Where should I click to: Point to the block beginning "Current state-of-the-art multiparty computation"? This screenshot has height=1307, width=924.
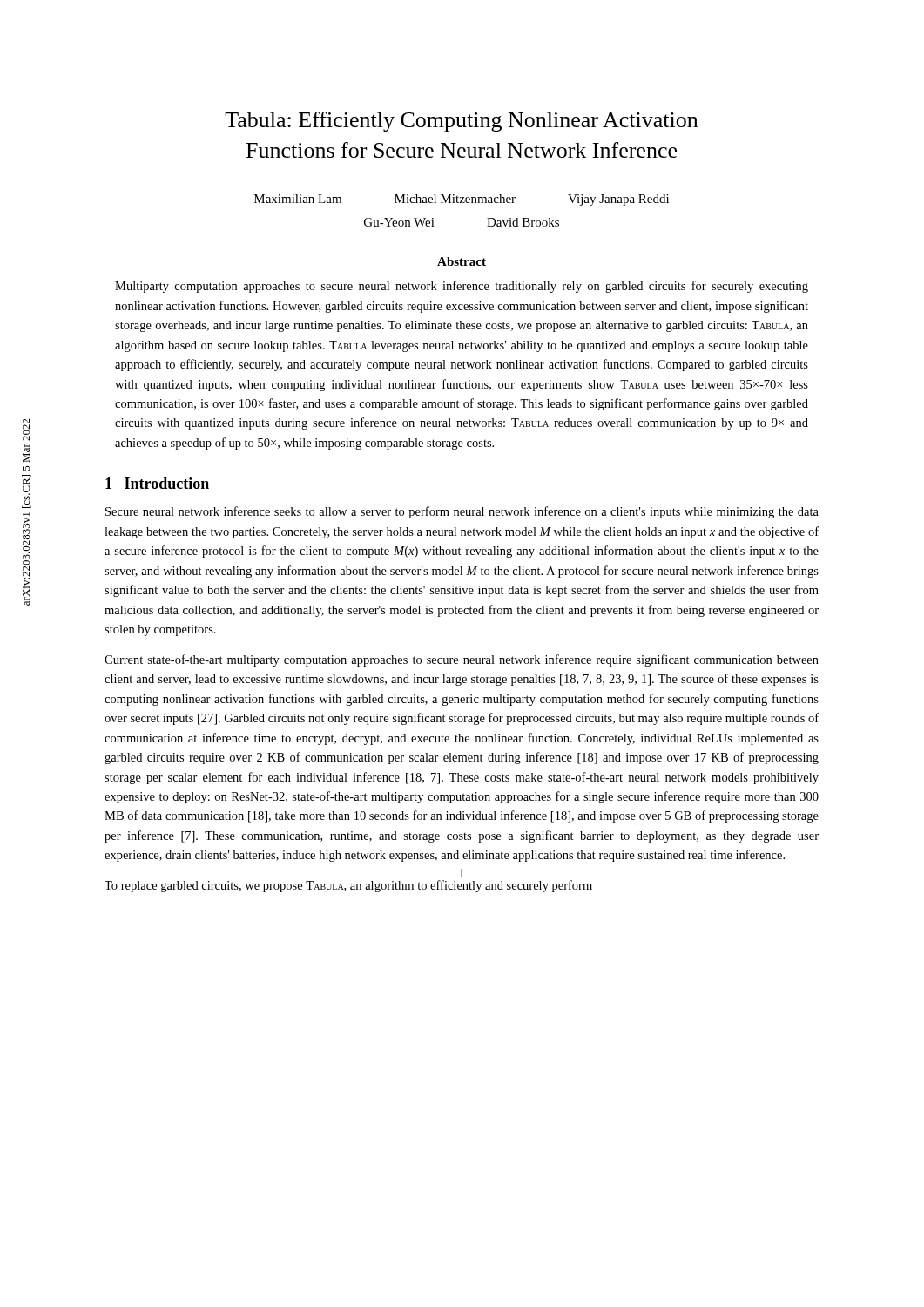pyautogui.click(x=462, y=757)
